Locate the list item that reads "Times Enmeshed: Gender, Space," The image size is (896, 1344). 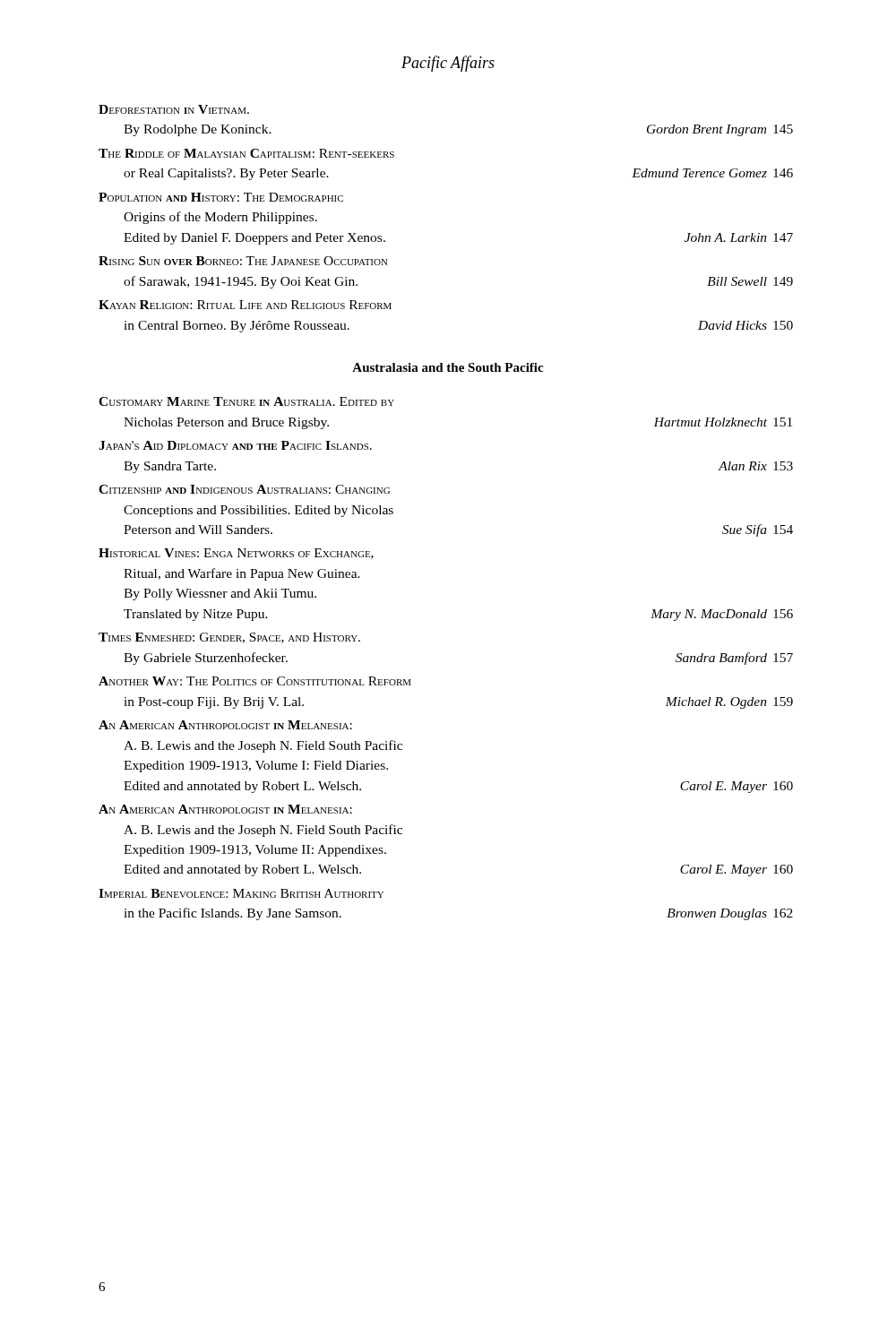coord(229,638)
